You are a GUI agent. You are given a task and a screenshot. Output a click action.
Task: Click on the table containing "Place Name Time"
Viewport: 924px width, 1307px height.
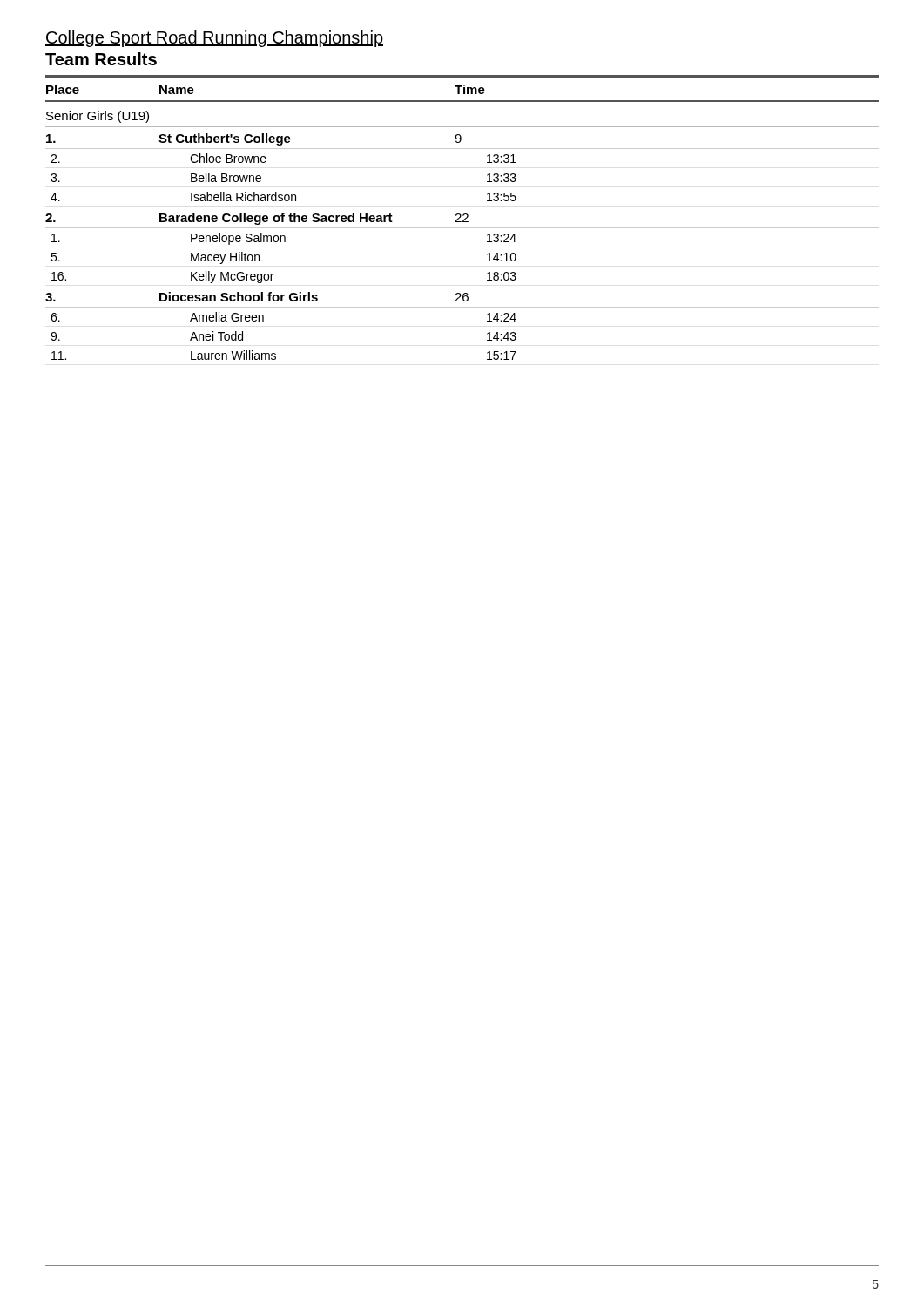462,220
